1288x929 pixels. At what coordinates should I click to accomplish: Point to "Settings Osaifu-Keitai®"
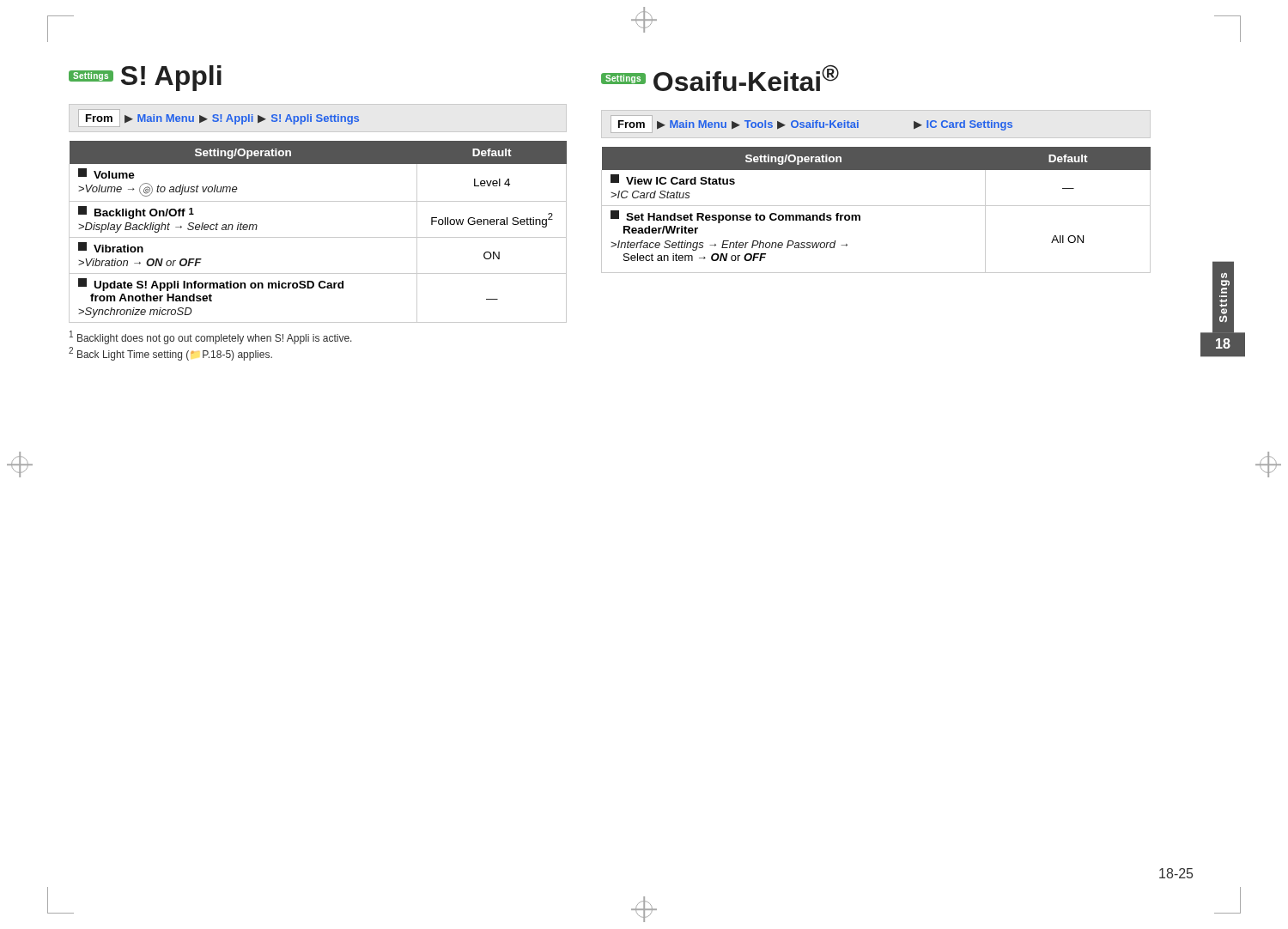720,79
